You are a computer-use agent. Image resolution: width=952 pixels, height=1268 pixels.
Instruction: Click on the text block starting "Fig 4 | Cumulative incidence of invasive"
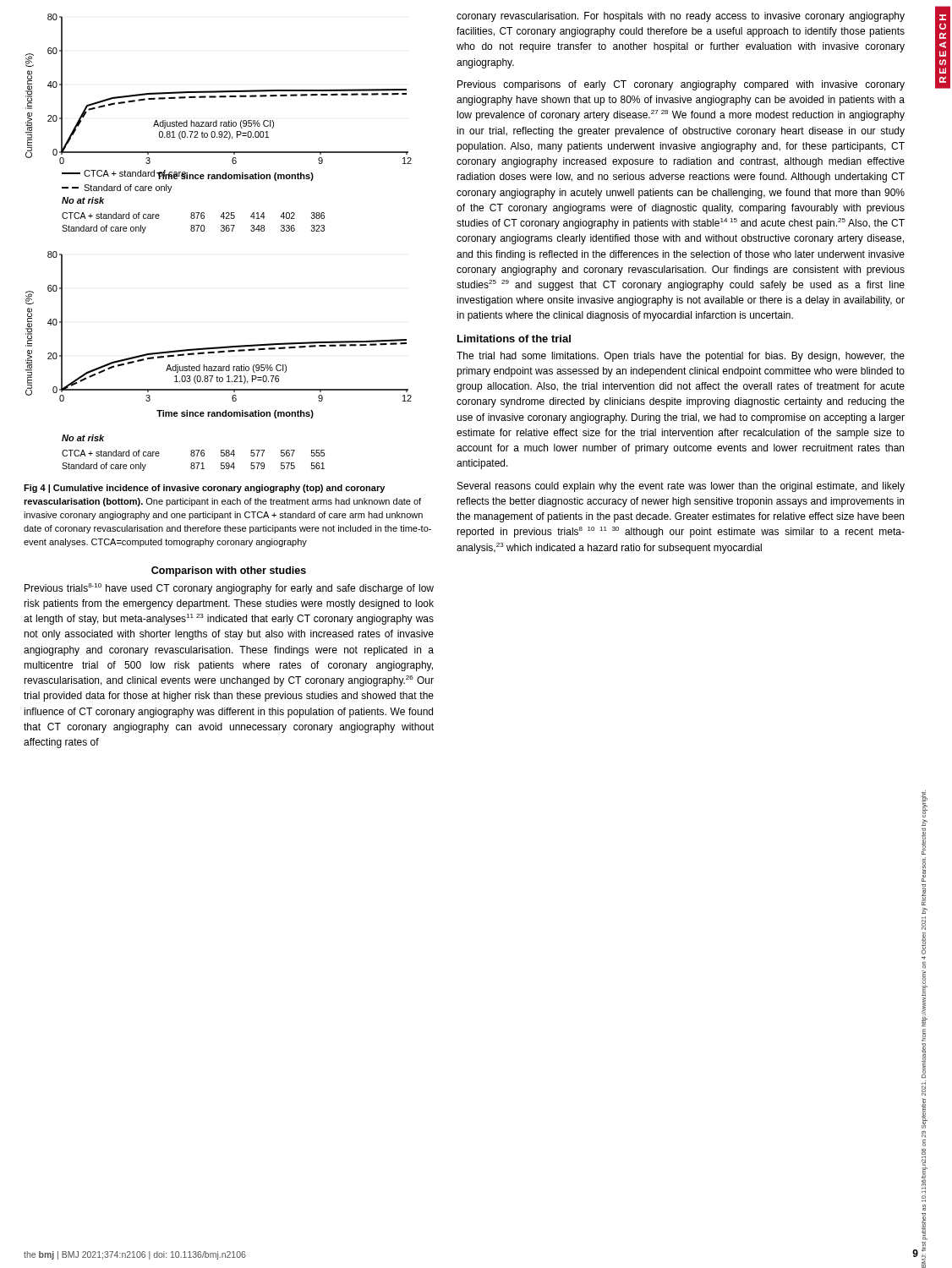(x=228, y=515)
